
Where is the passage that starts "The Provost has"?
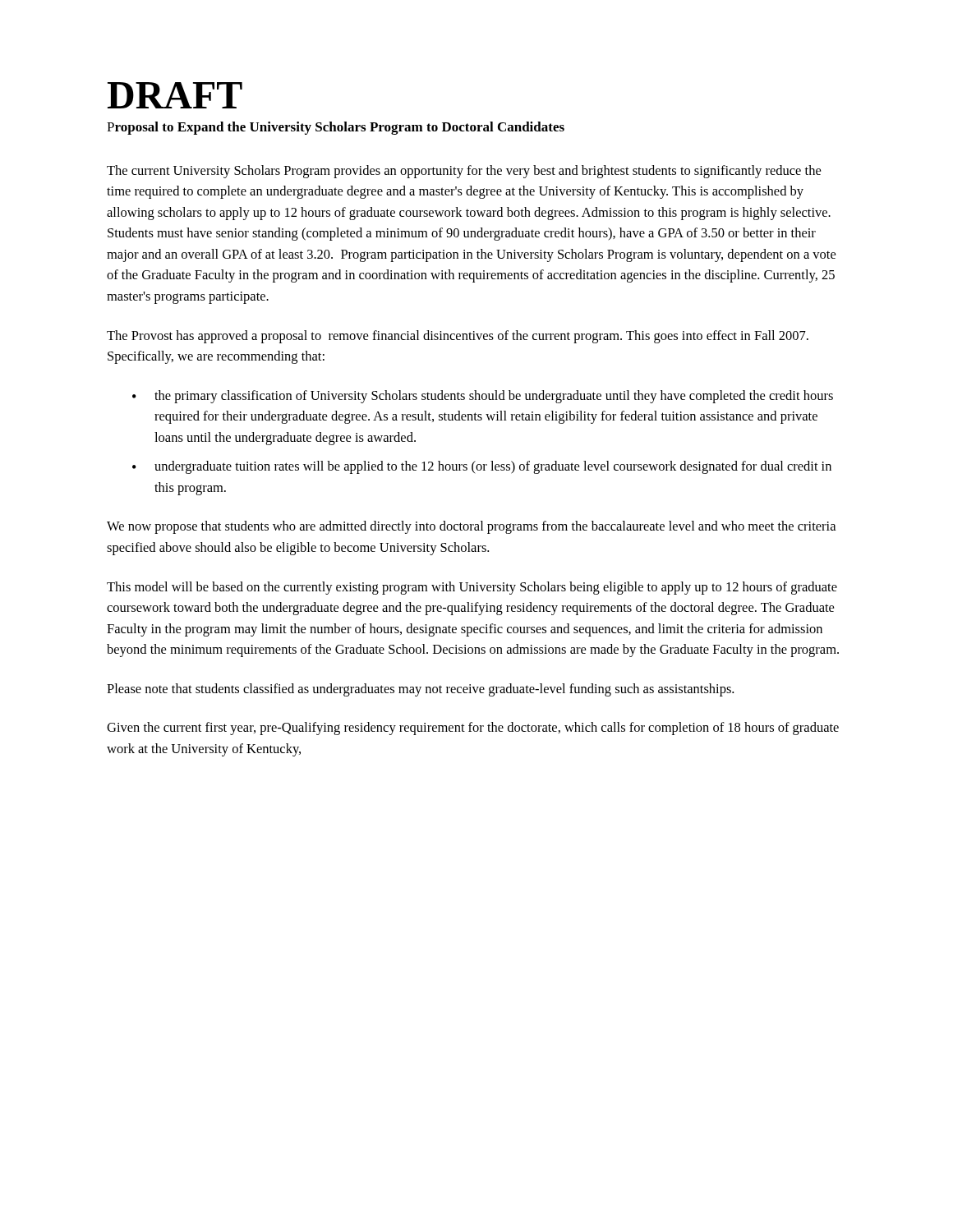[458, 346]
